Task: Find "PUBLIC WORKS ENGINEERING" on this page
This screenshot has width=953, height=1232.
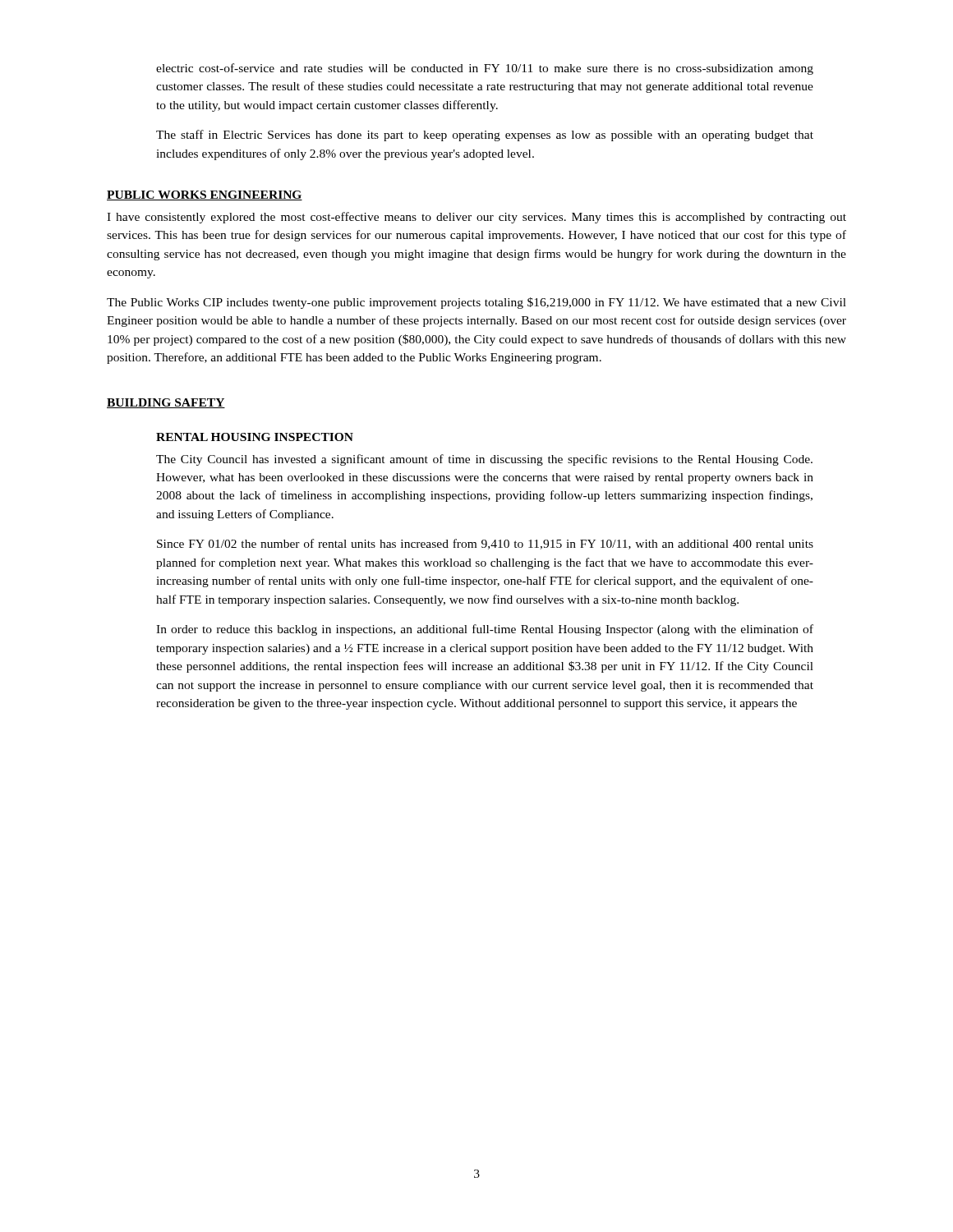Action: (x=204, y=195)
